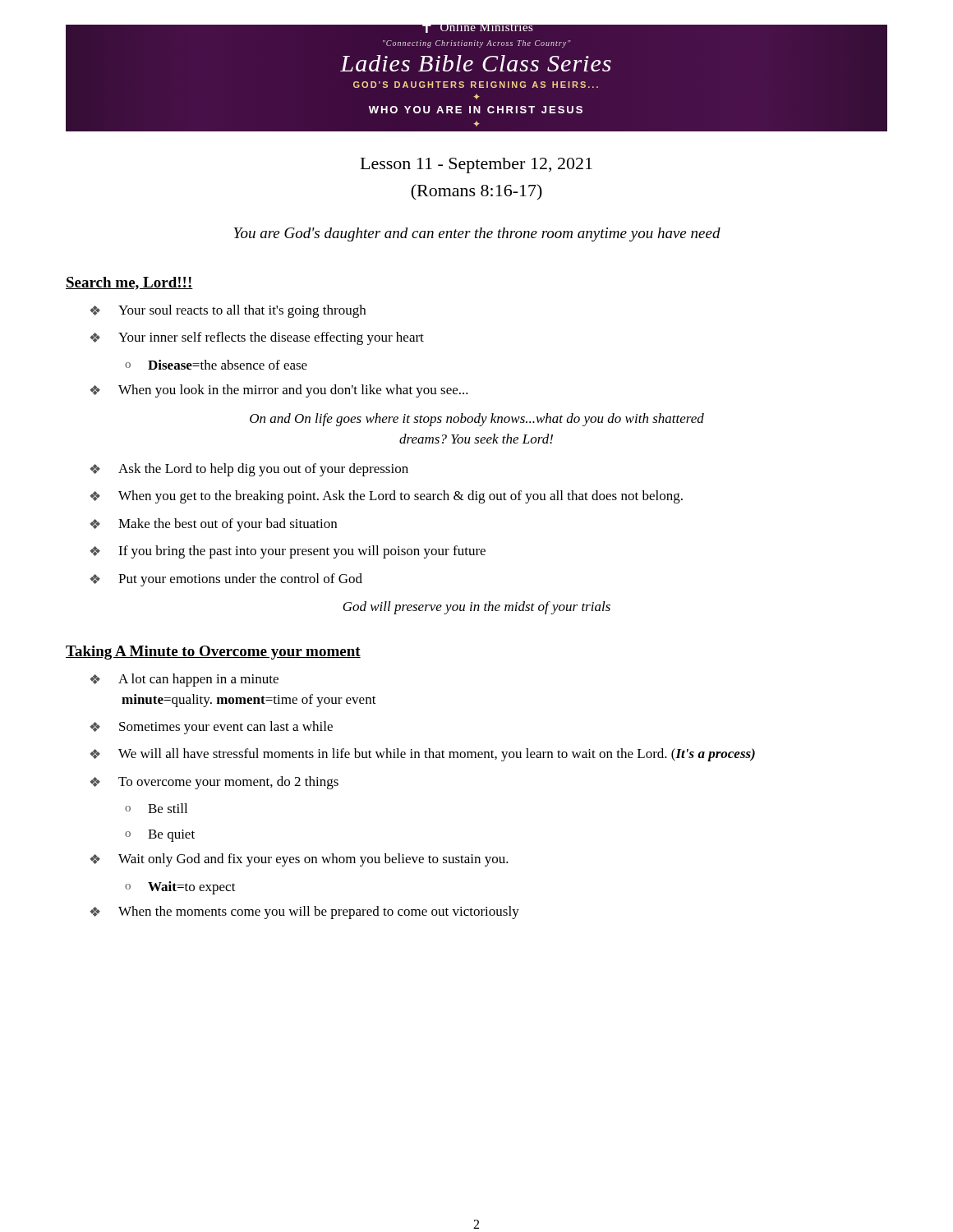Find the block on this page that starts "❖ Put your emotions under"
This screenshot has width=953, height=1232.
coord(214,579)
